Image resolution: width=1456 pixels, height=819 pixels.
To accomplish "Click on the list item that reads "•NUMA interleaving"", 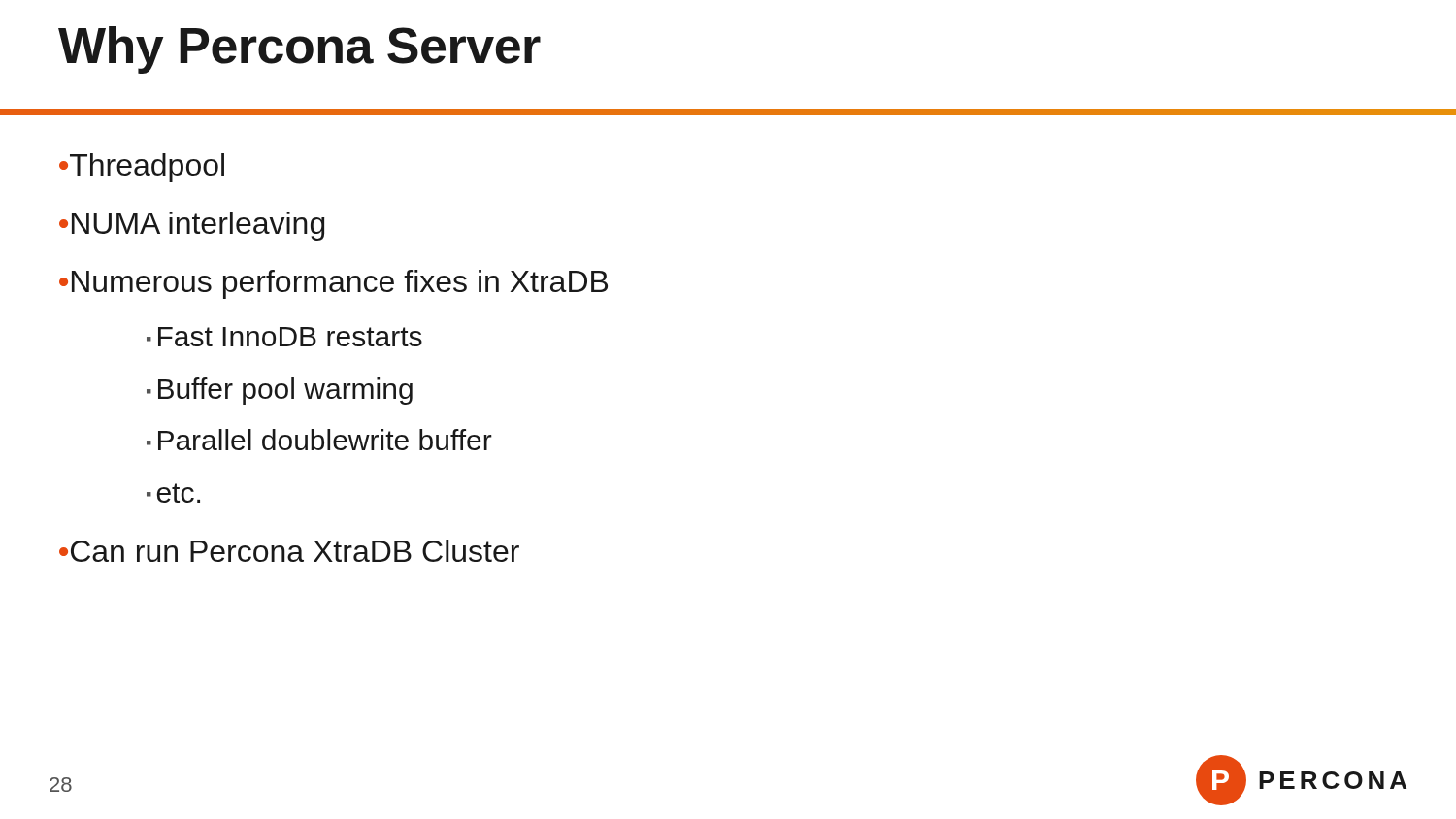I will [x=192, y=223].
